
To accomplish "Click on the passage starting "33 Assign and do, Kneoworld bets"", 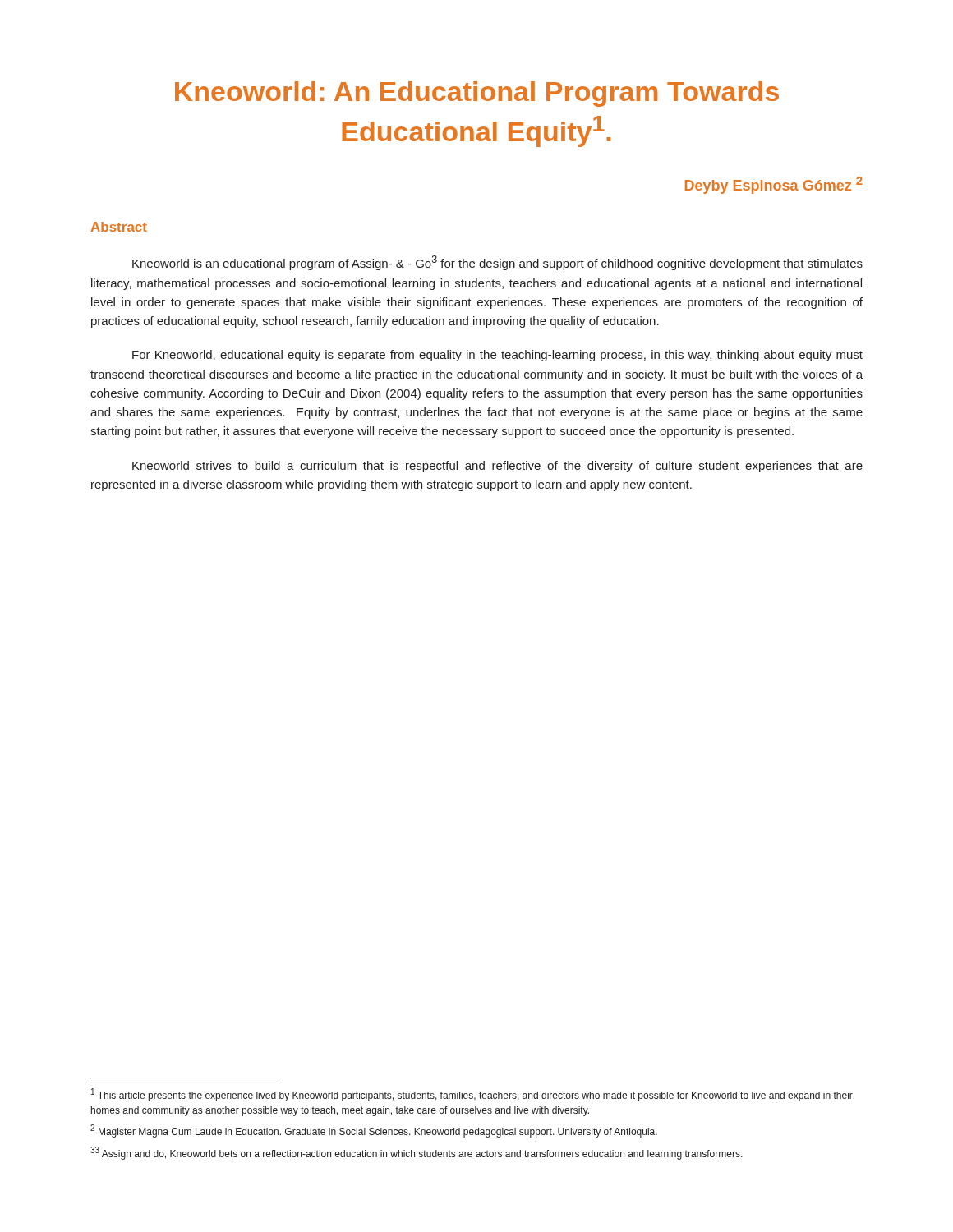I will tap(417, 1152).
